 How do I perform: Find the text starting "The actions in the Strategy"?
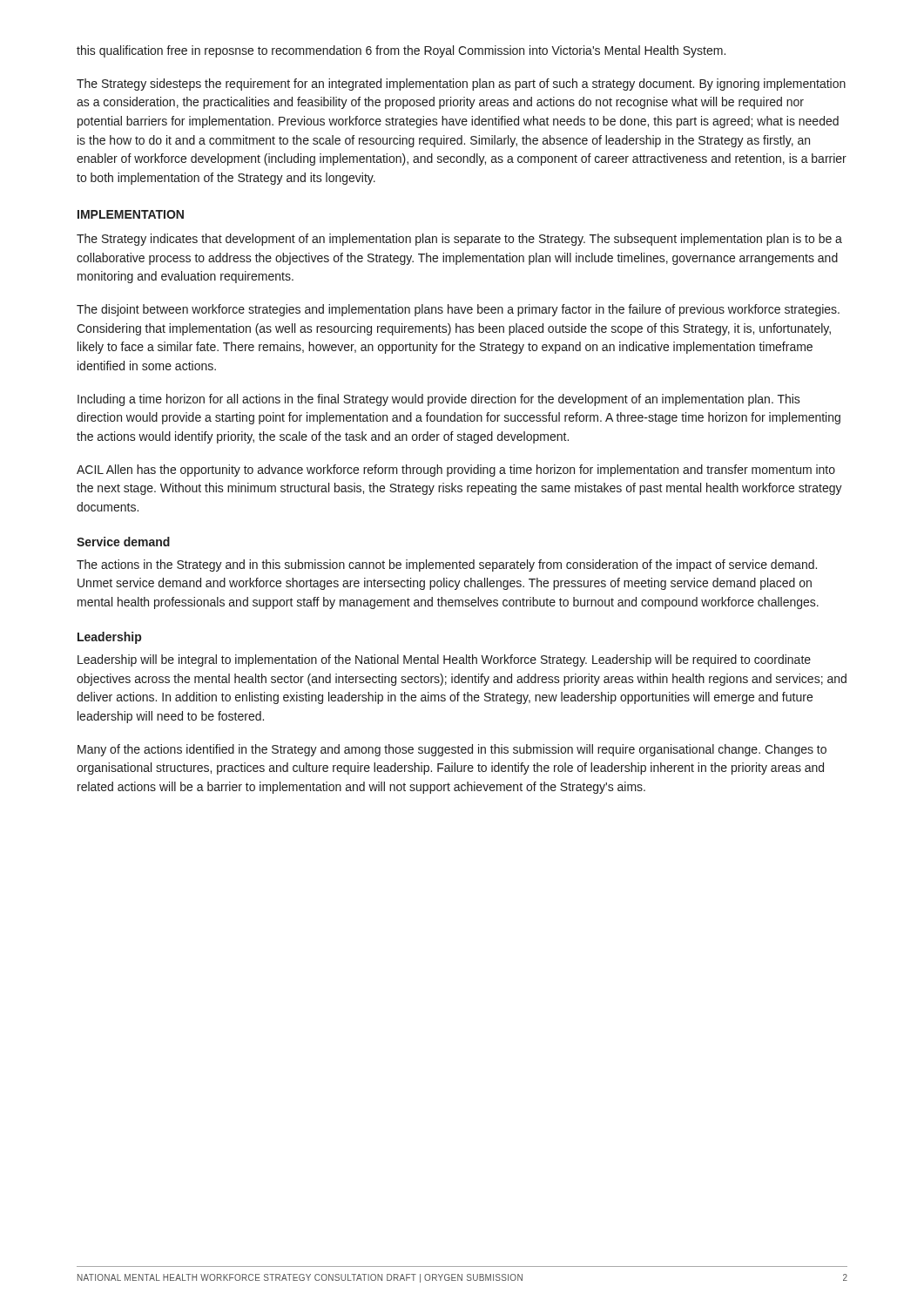(448, 583)
